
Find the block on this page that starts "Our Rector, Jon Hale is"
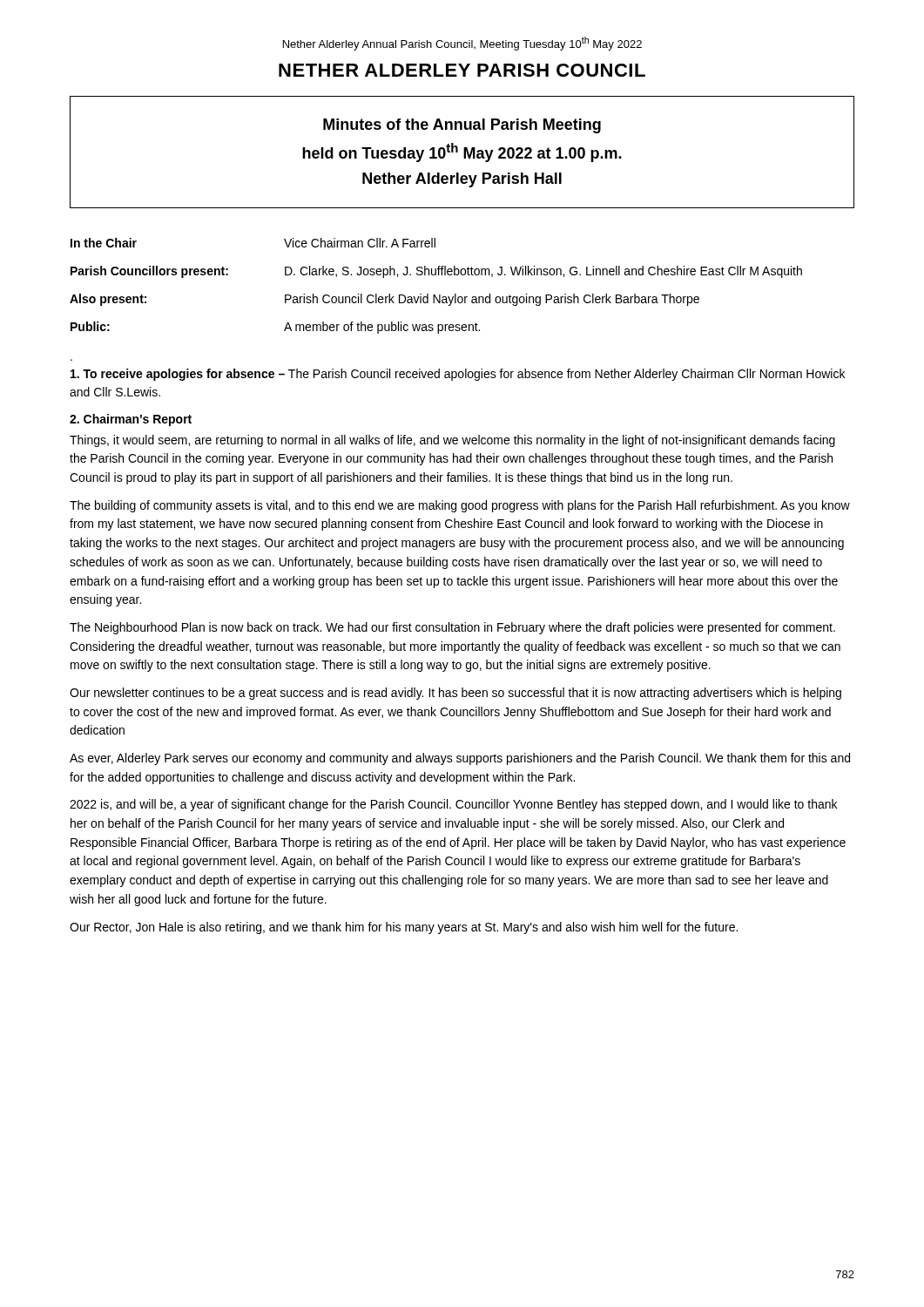404,927
